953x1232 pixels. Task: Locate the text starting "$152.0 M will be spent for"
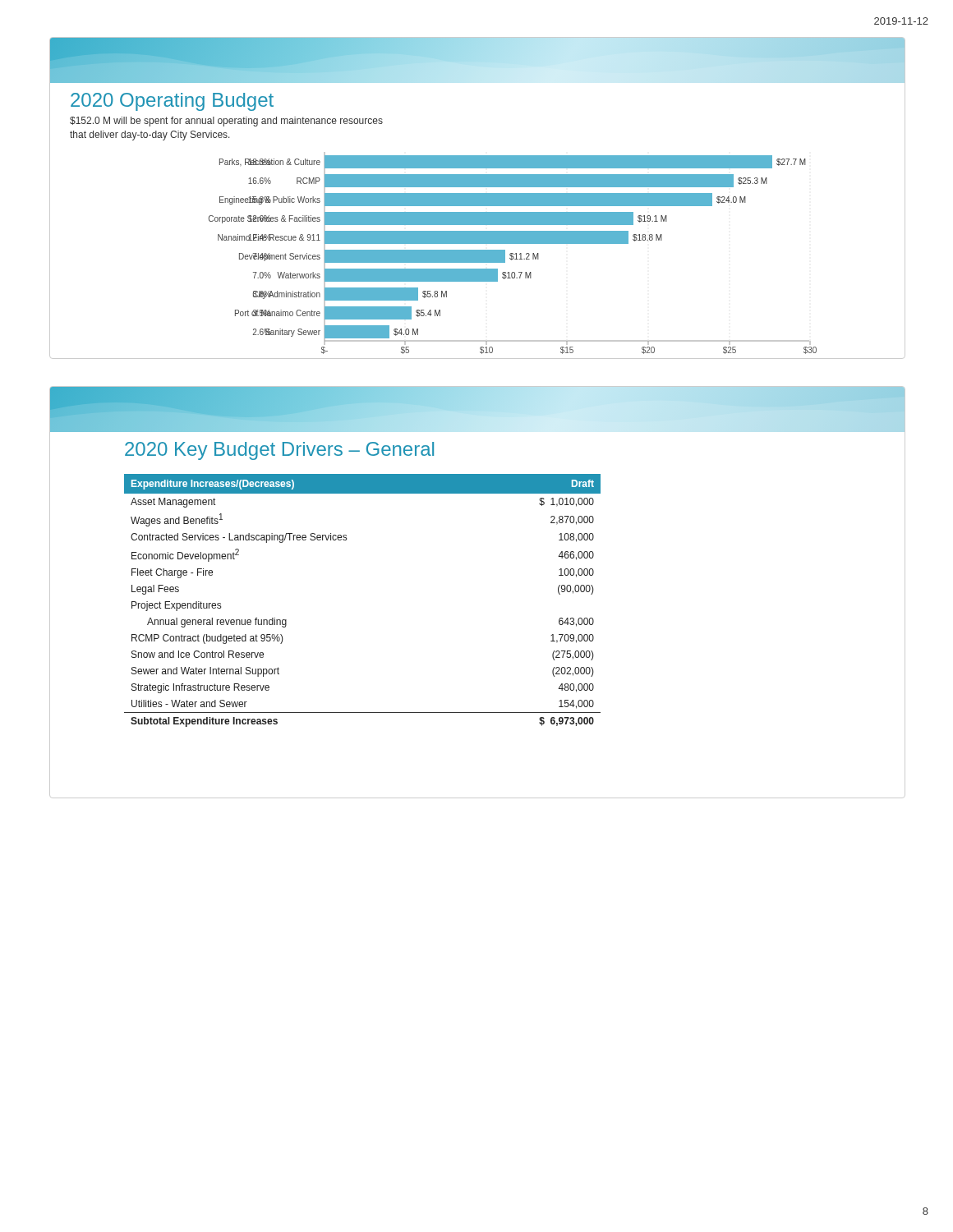(226, 128)
